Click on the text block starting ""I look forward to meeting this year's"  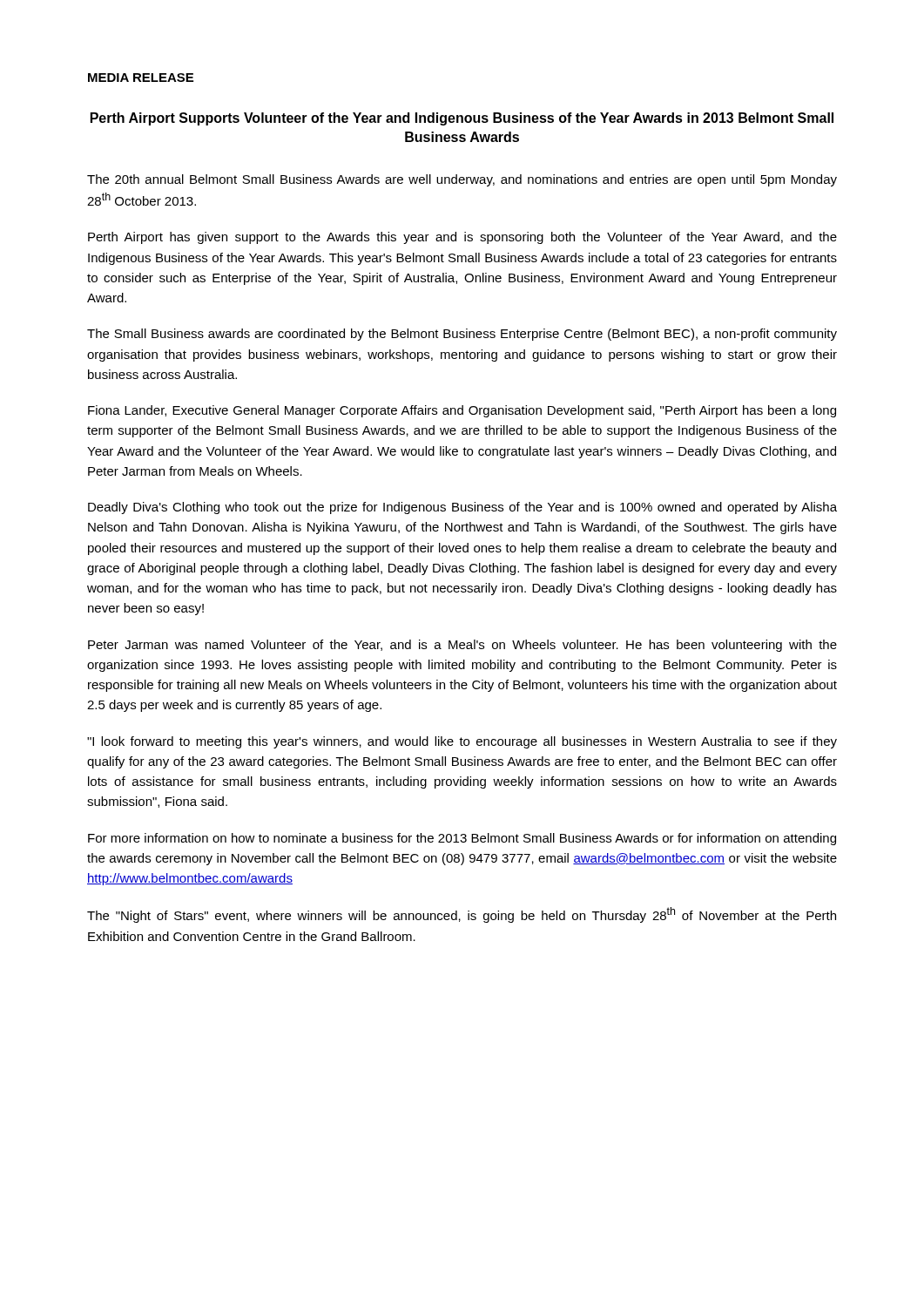(x=462, y=771)
